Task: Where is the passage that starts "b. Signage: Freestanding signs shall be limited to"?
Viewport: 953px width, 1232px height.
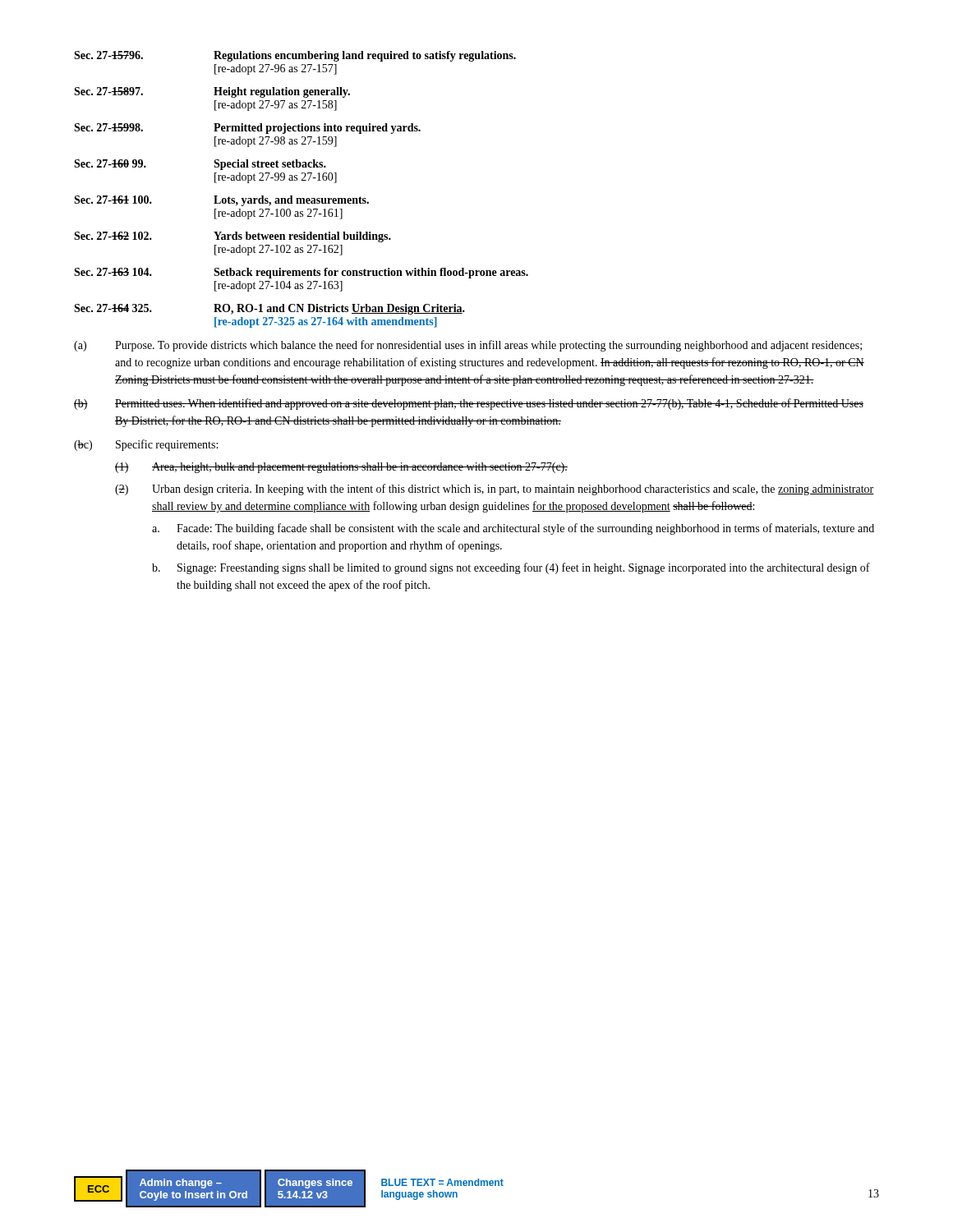Action: (516, 577)
